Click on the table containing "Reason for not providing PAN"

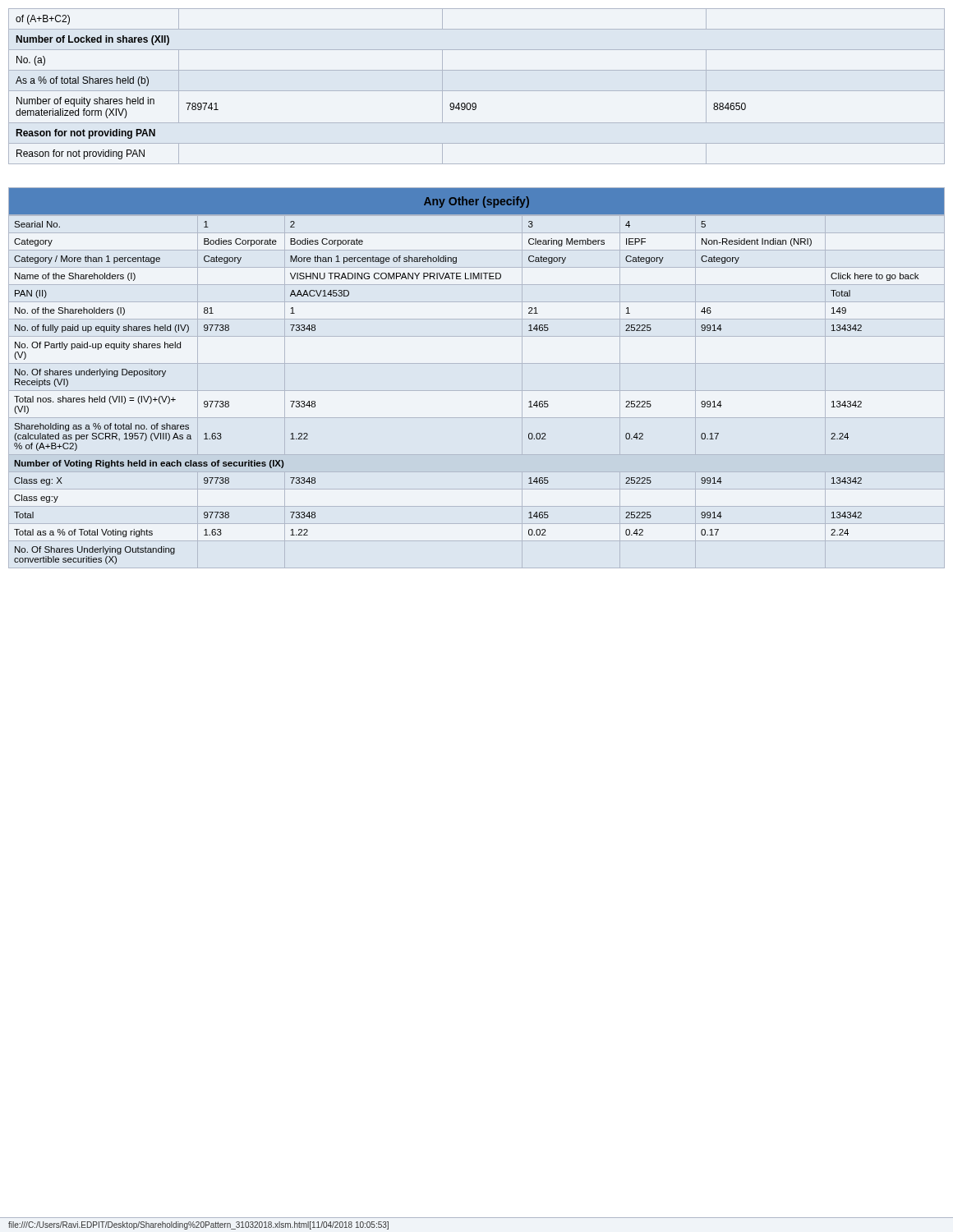coord(476,86)
